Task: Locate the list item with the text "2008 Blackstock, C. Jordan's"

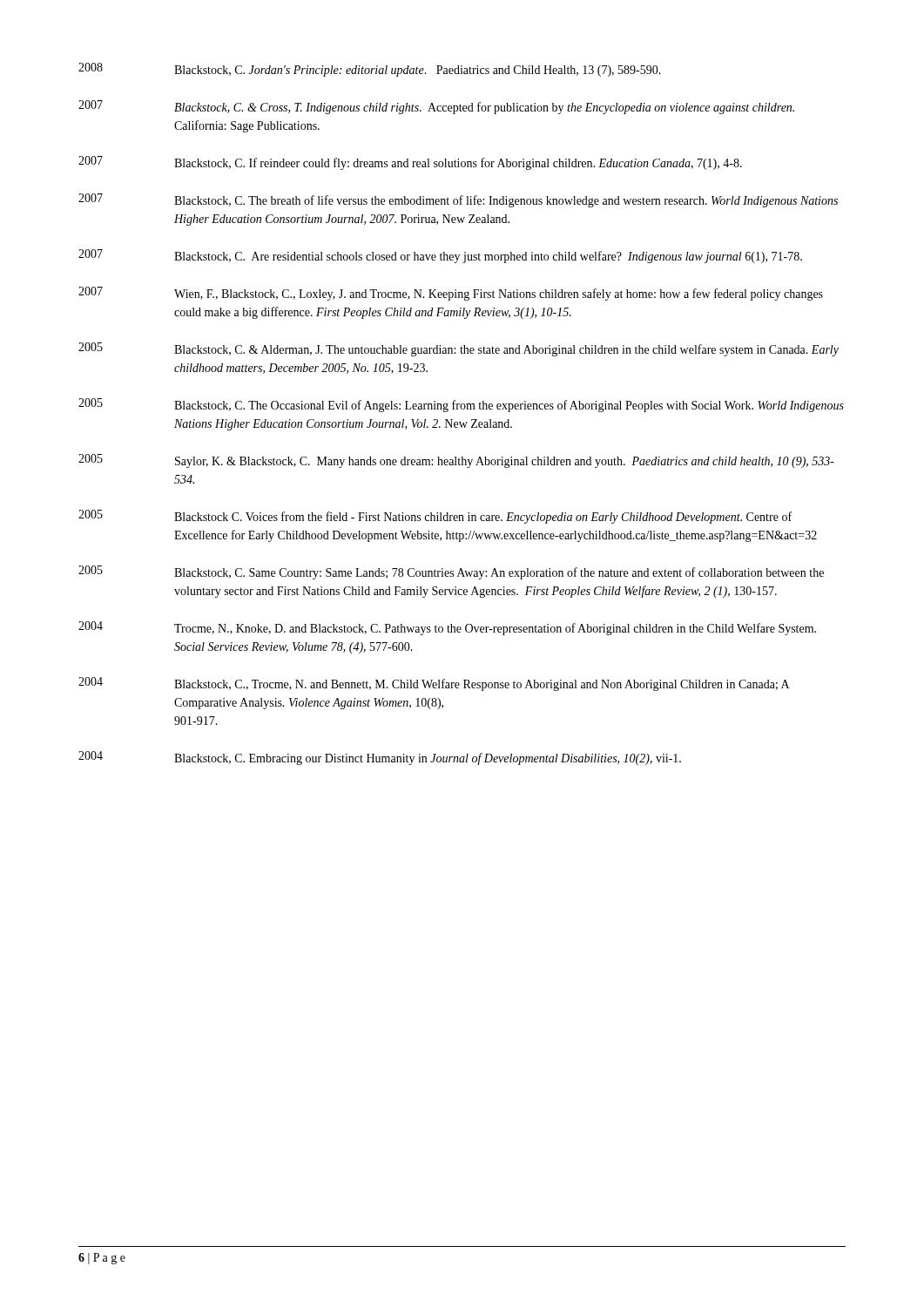Action: (462, 70)
